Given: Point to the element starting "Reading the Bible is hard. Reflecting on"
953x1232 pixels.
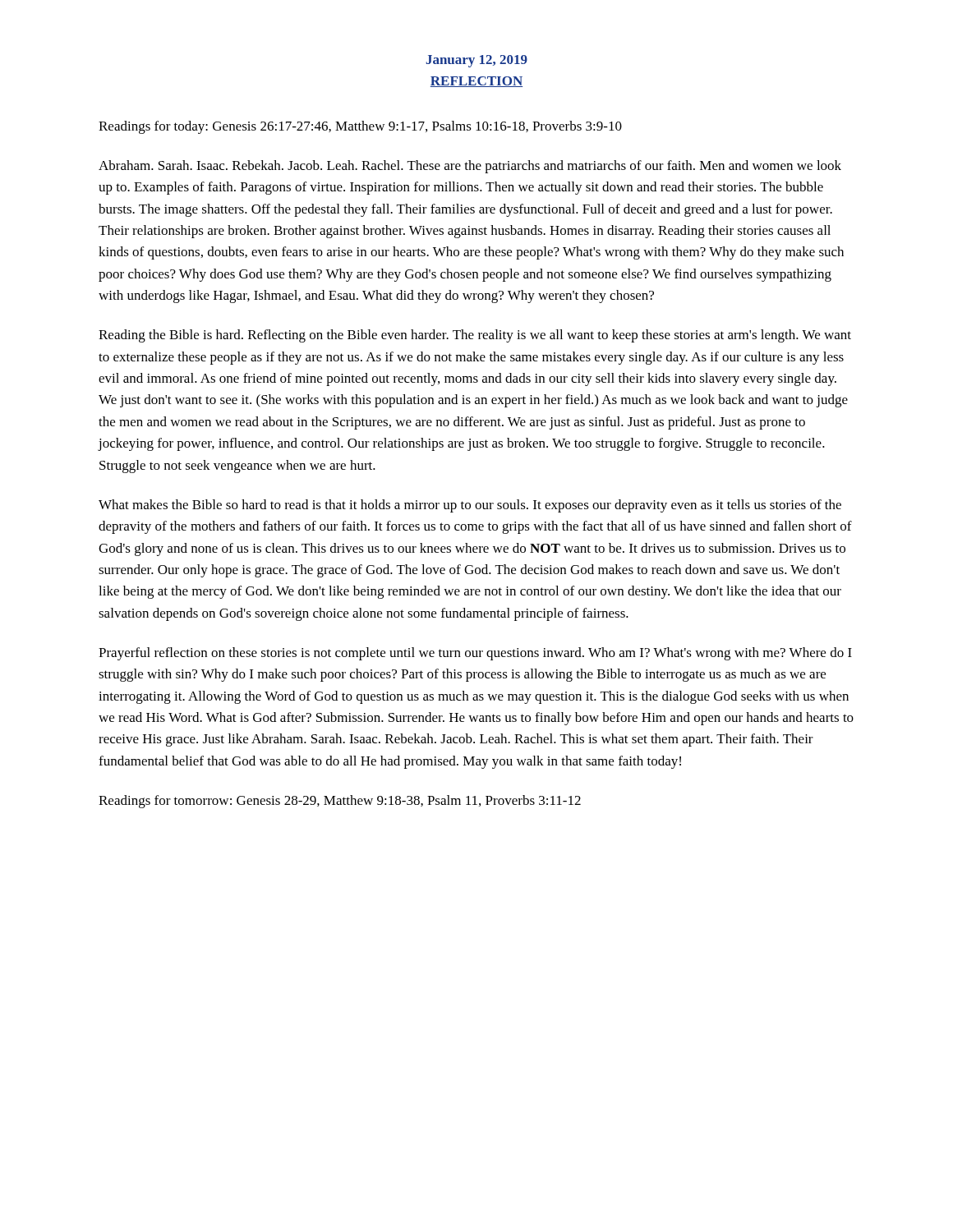Looking at the screenshot, I should 475,400.
